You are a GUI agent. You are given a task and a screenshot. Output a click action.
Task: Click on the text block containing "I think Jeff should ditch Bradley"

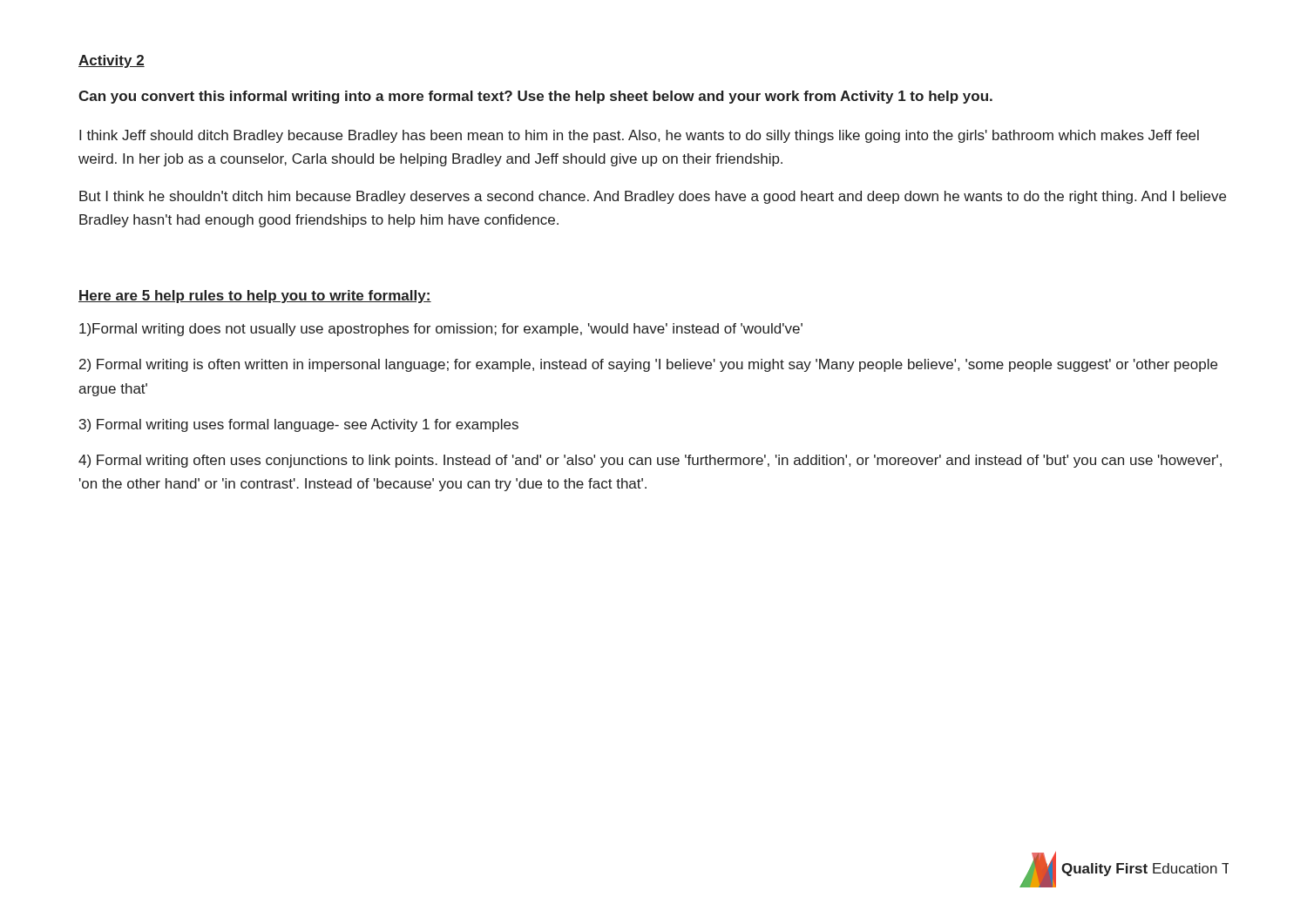click(639, 147)
